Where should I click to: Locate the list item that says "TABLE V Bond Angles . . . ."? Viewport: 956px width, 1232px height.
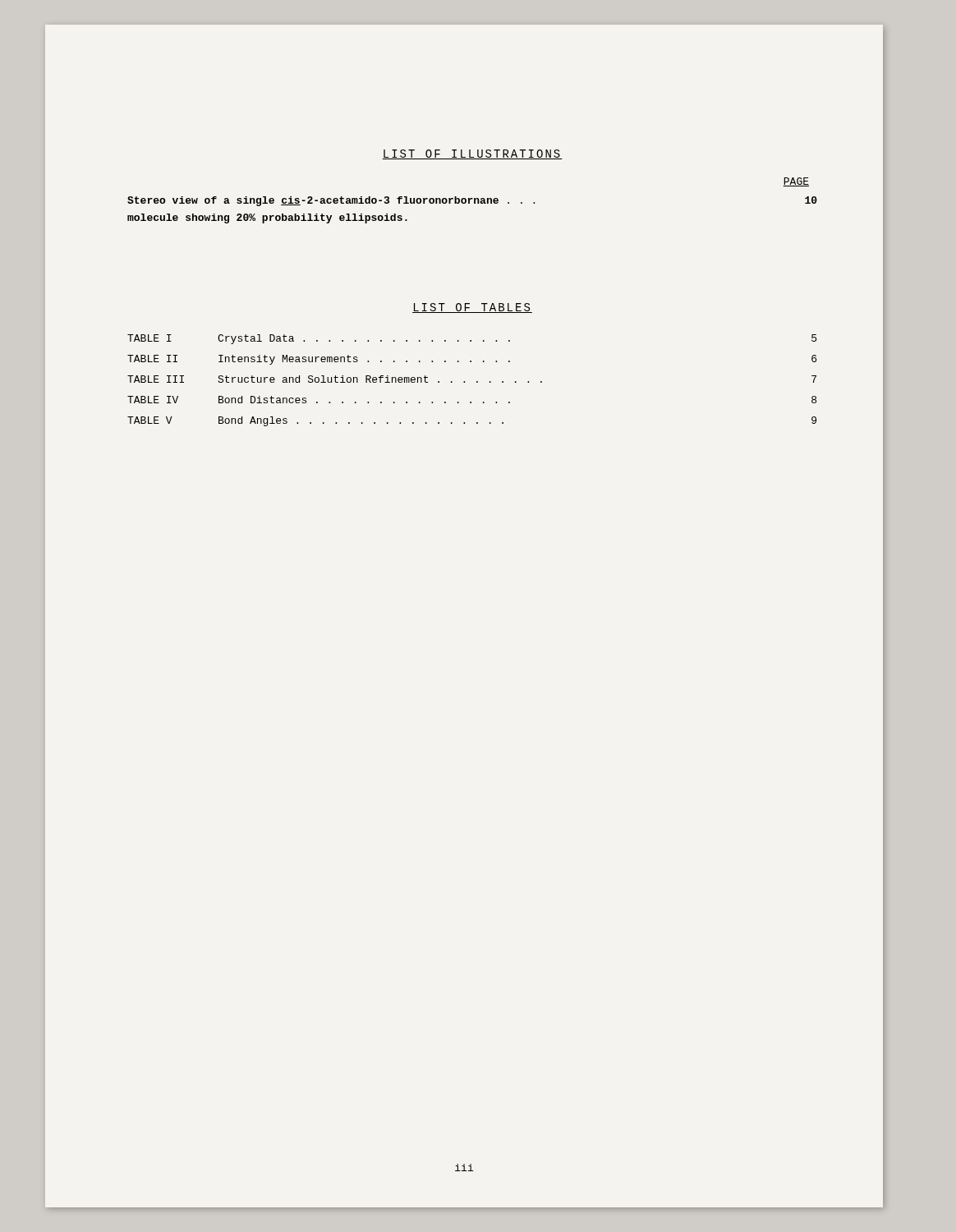tap(472, 421)
